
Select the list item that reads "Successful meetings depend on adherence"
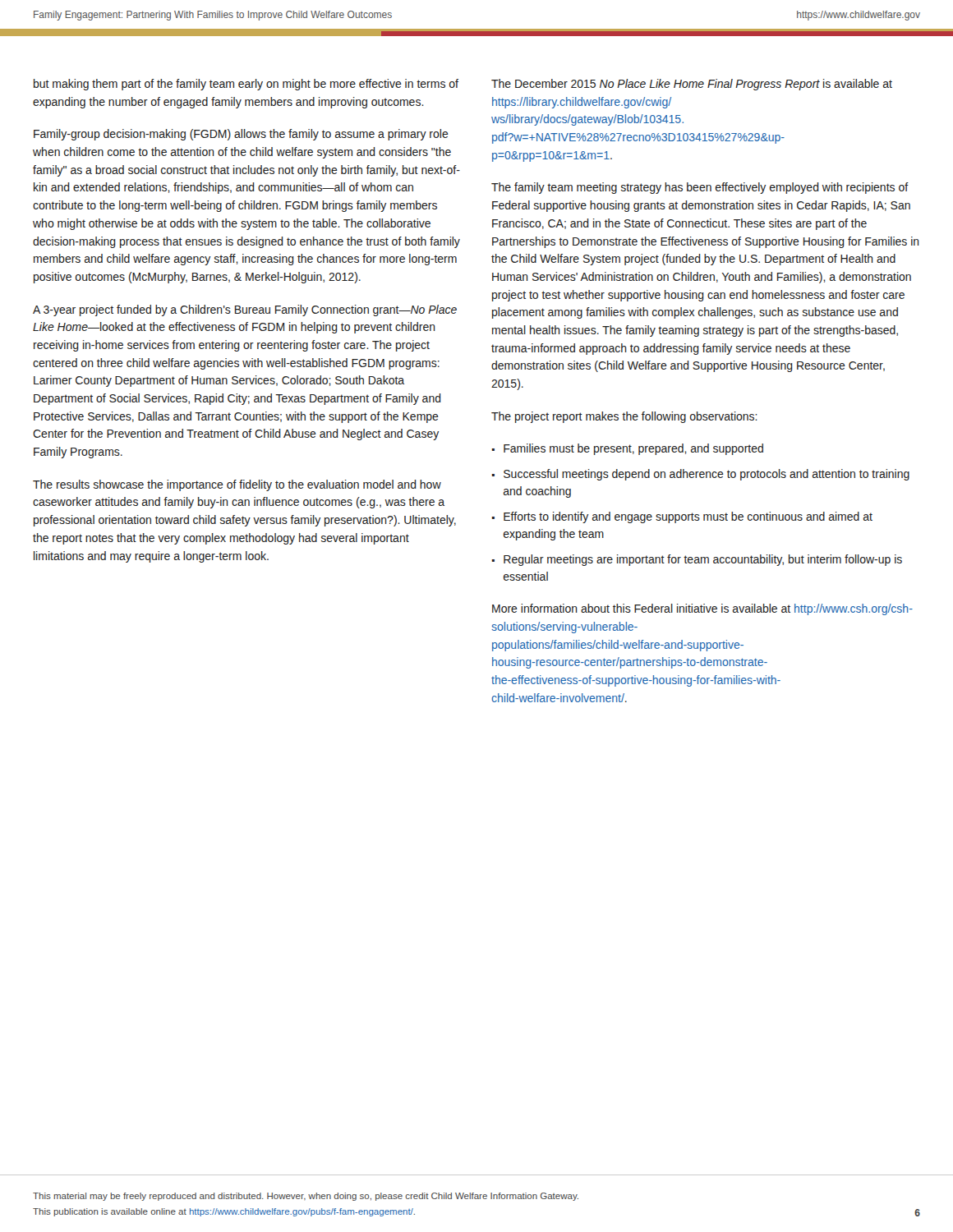point(706,483)
